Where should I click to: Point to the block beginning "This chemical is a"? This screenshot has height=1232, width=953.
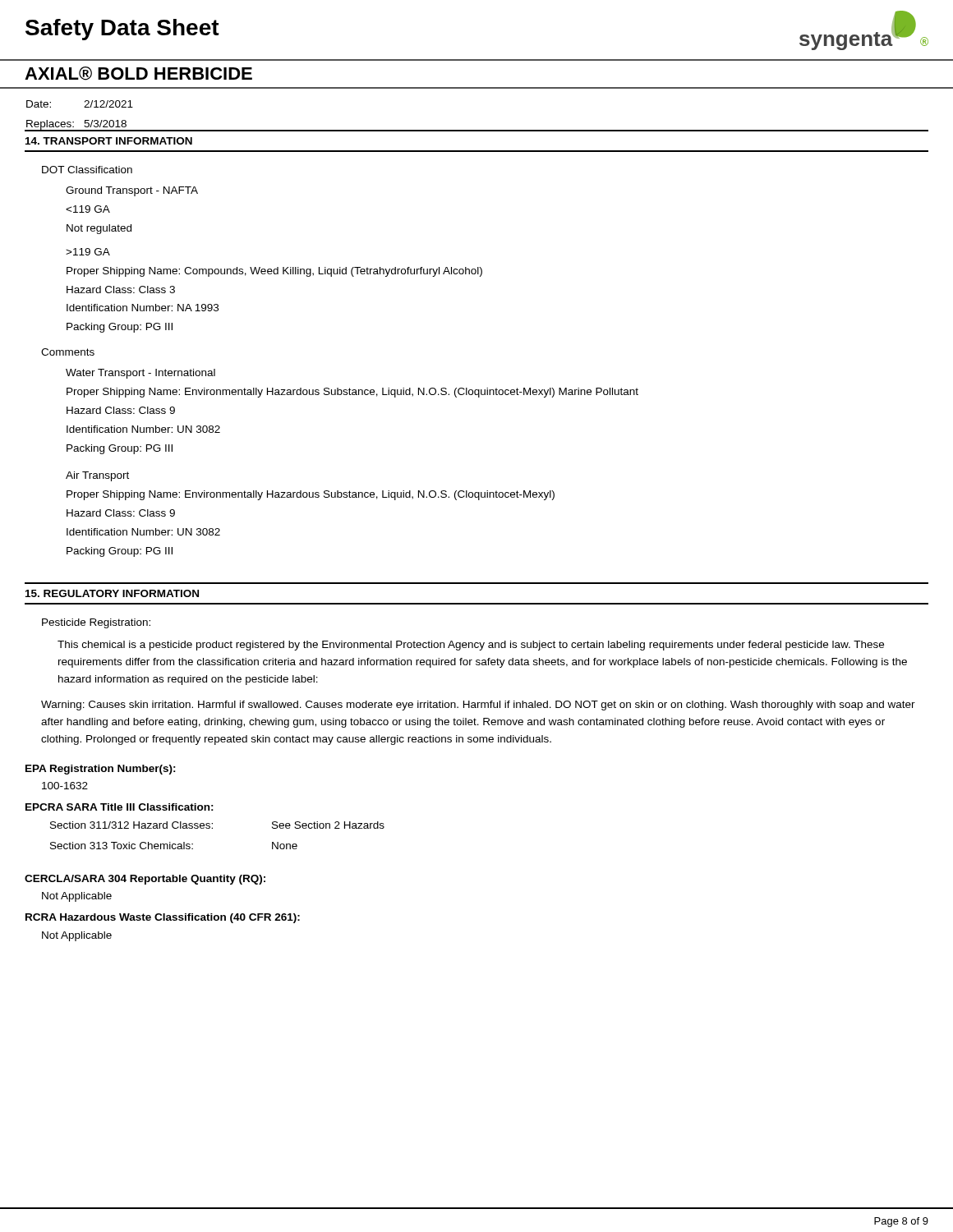[x=482, y=662]
